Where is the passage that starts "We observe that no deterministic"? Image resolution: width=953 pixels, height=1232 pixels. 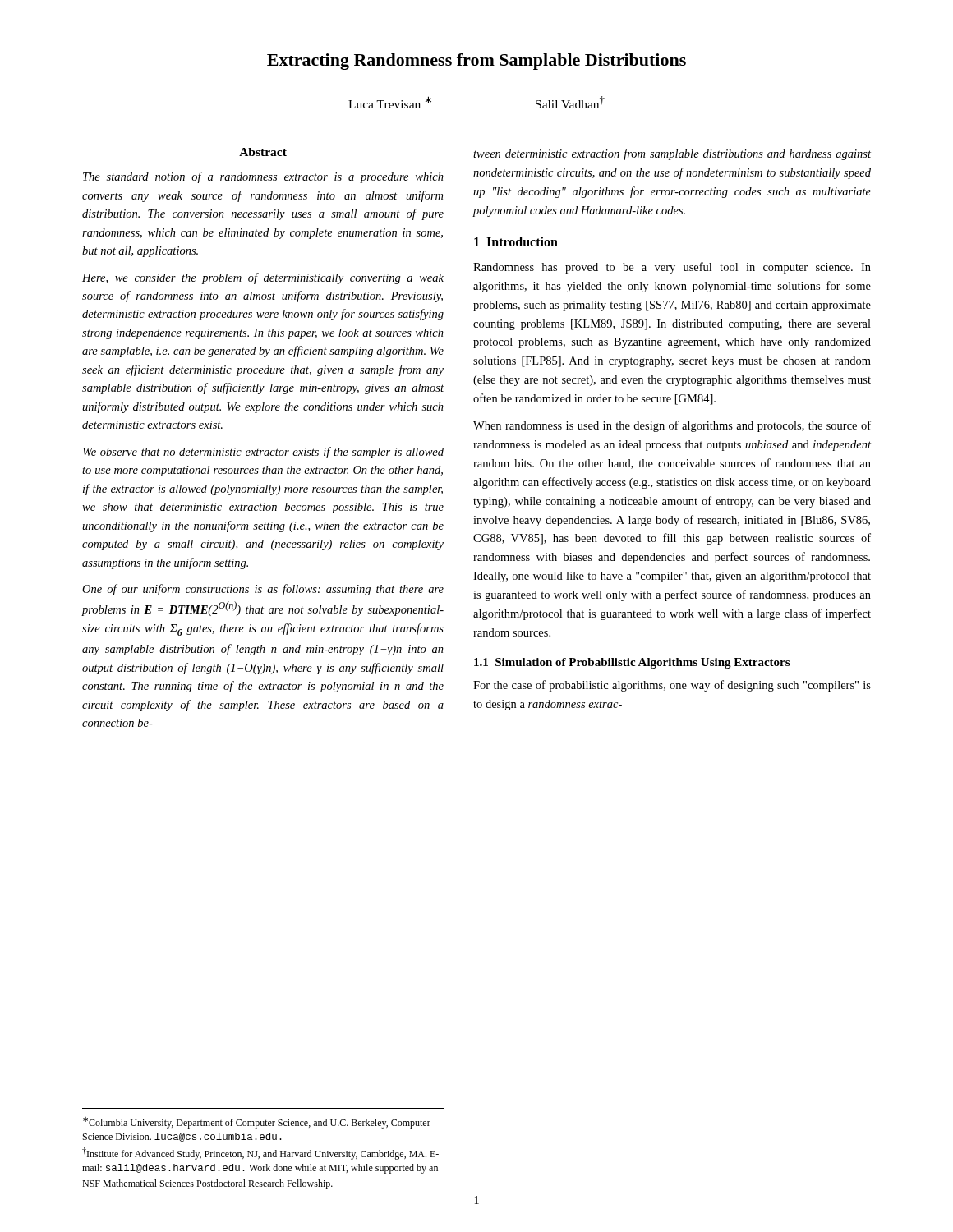point(263,507)
